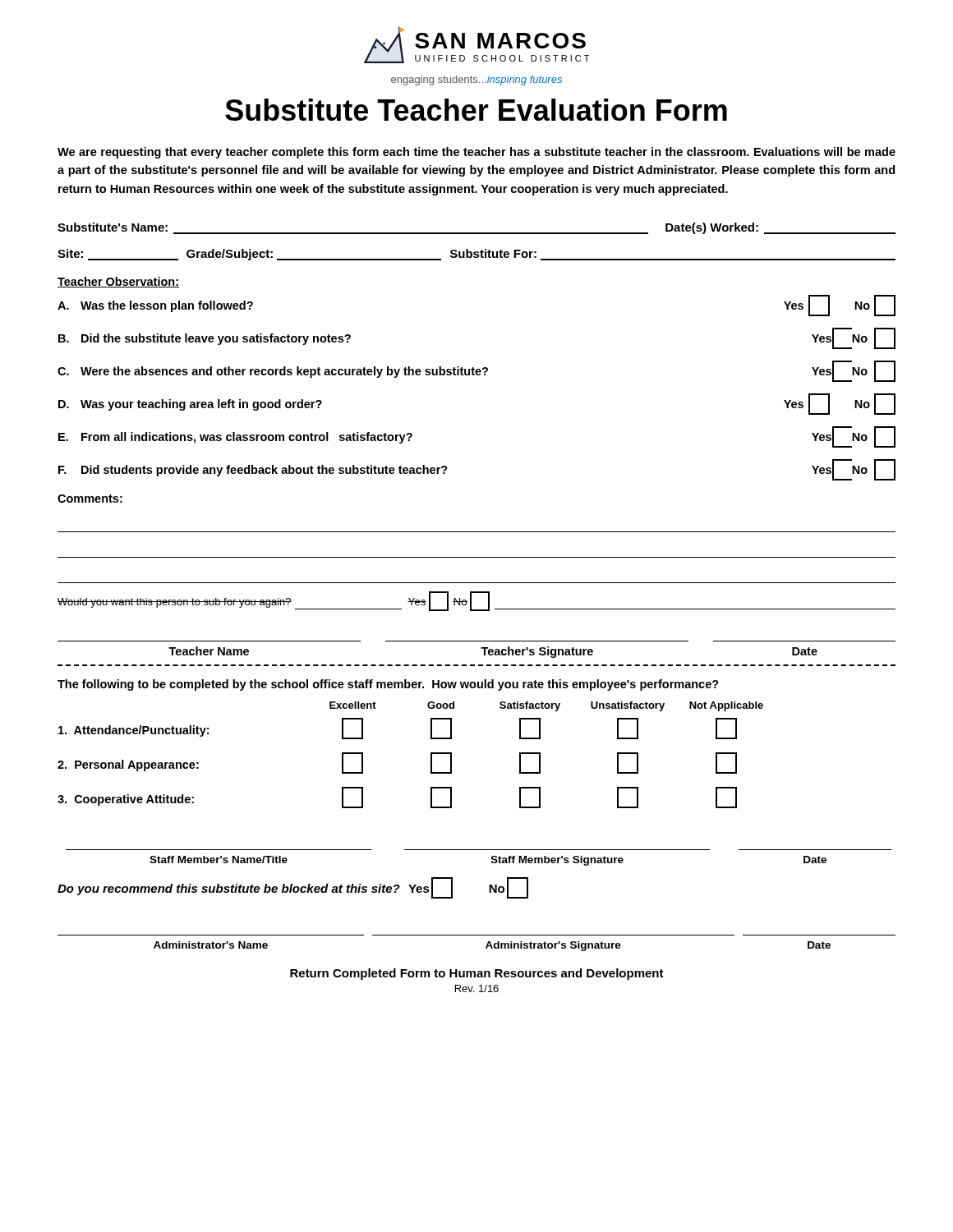Where does it say "Site: Grade/Subject: Substitute For:"?
The width and height of the screenshot is (953, 1232).
476,252
